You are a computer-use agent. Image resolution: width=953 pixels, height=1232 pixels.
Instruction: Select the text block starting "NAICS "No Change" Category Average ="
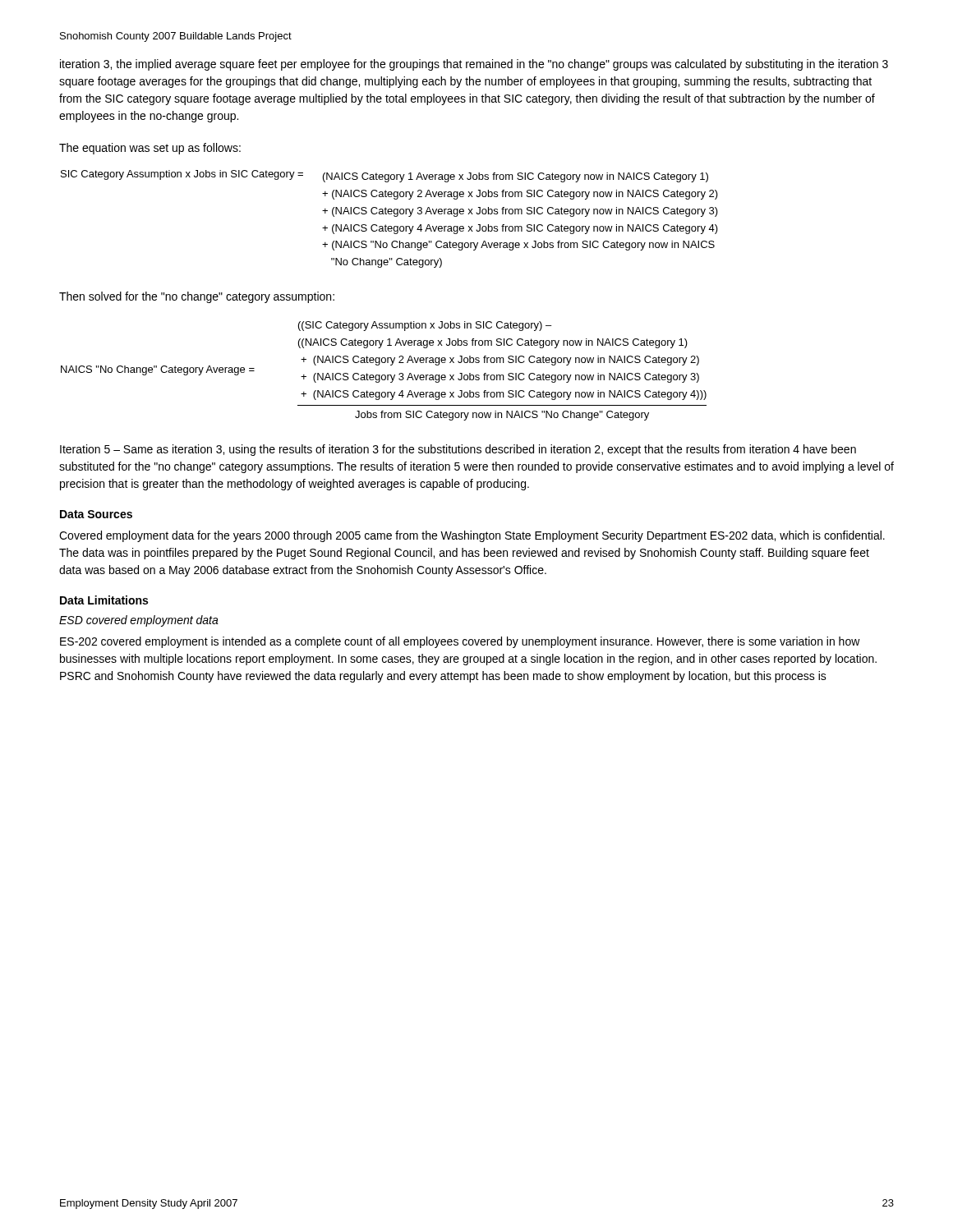pyautogui.click(x=476, y=369)
